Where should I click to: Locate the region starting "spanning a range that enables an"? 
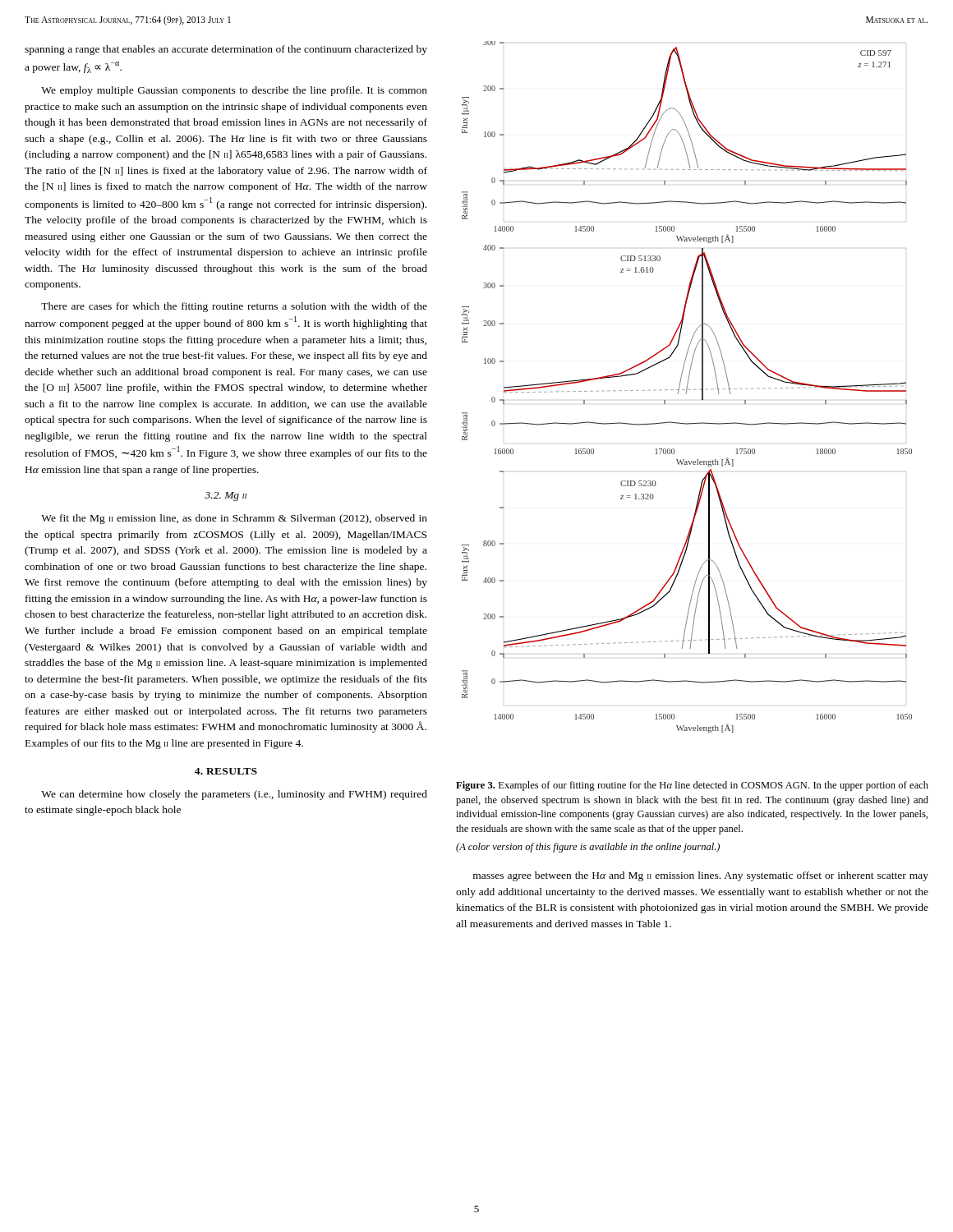point(226,59)
